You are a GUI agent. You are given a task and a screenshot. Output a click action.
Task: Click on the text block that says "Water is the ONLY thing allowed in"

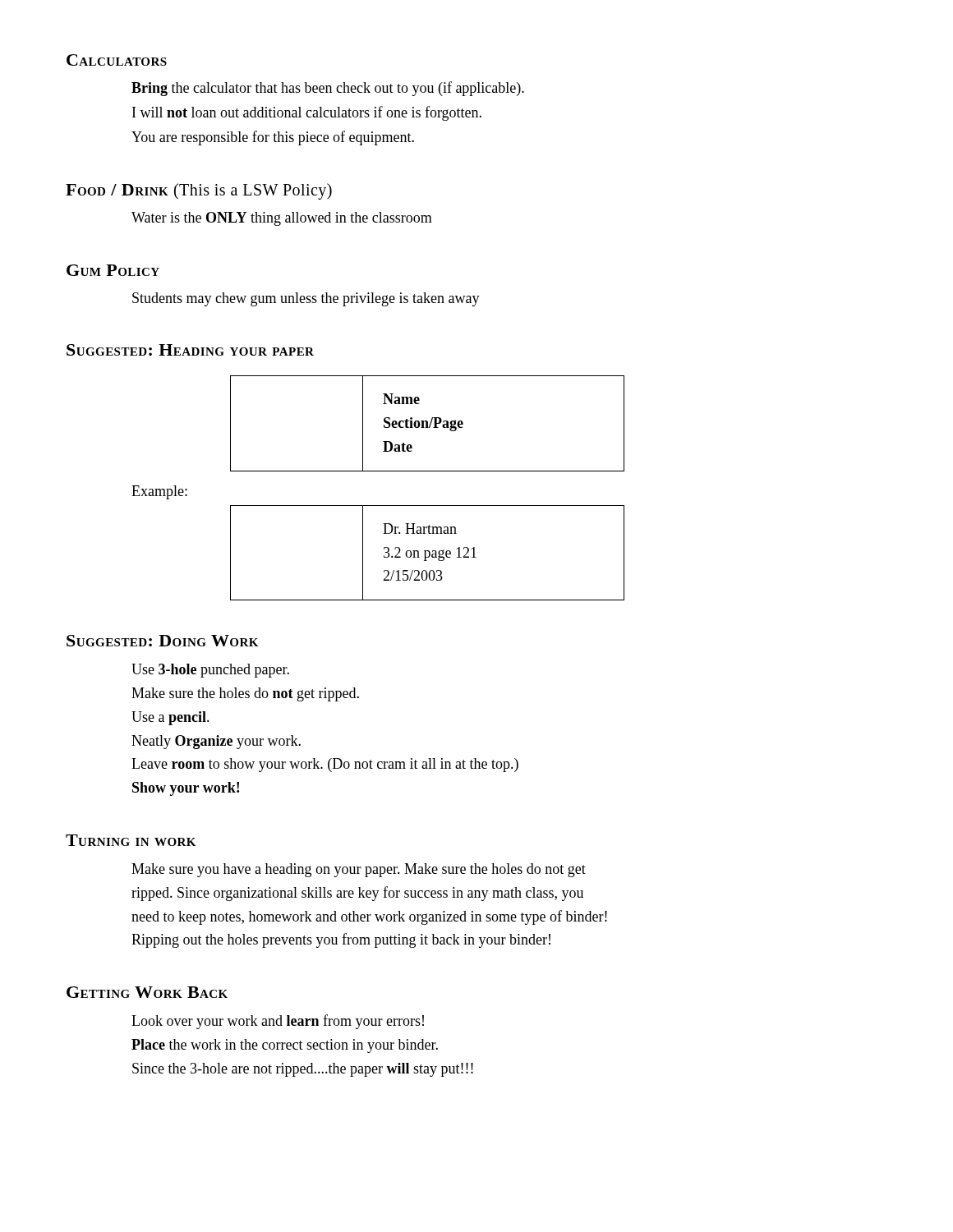point(282,219)
